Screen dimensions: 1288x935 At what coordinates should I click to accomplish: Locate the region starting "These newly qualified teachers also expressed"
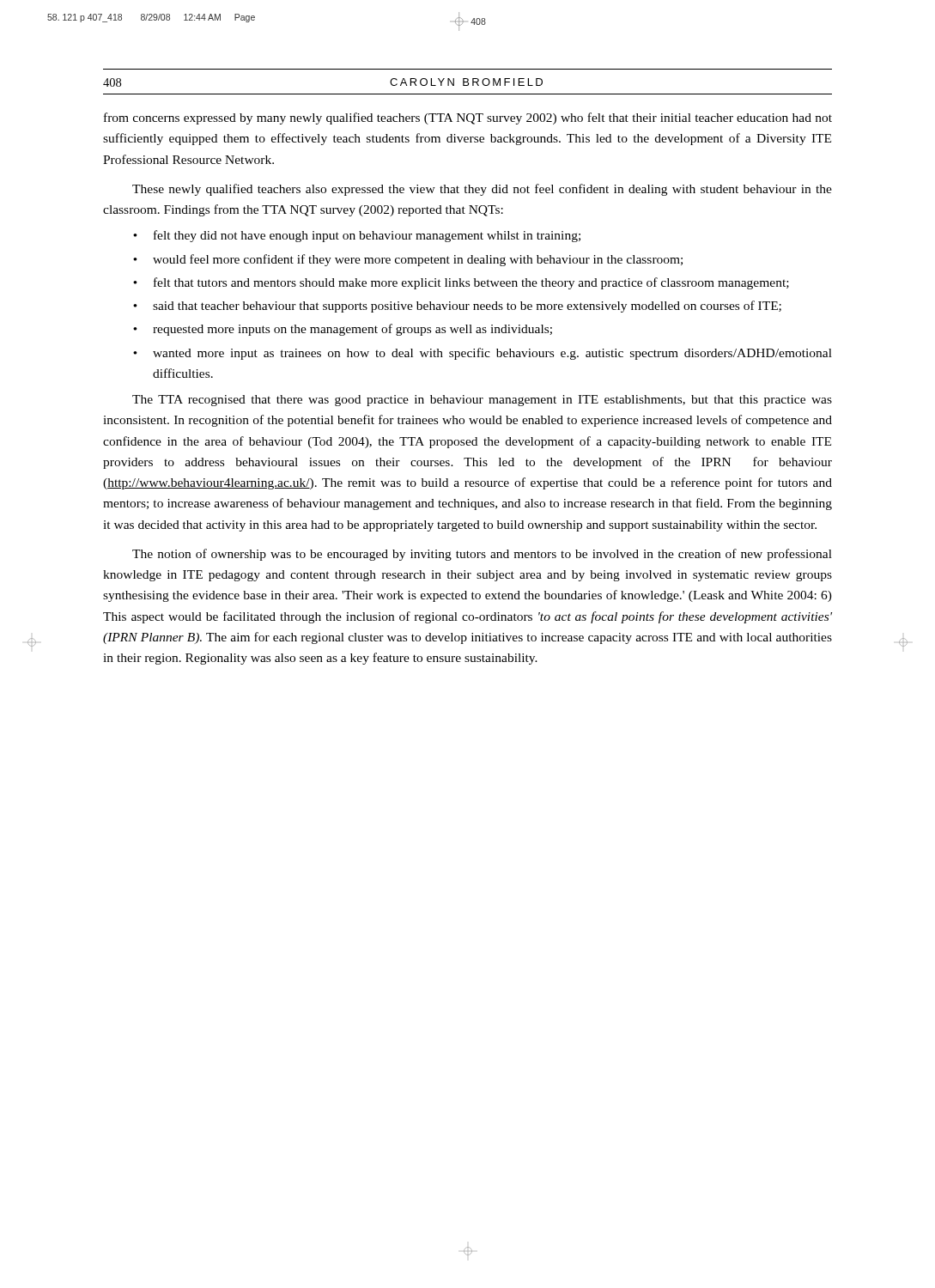point(468,199)
